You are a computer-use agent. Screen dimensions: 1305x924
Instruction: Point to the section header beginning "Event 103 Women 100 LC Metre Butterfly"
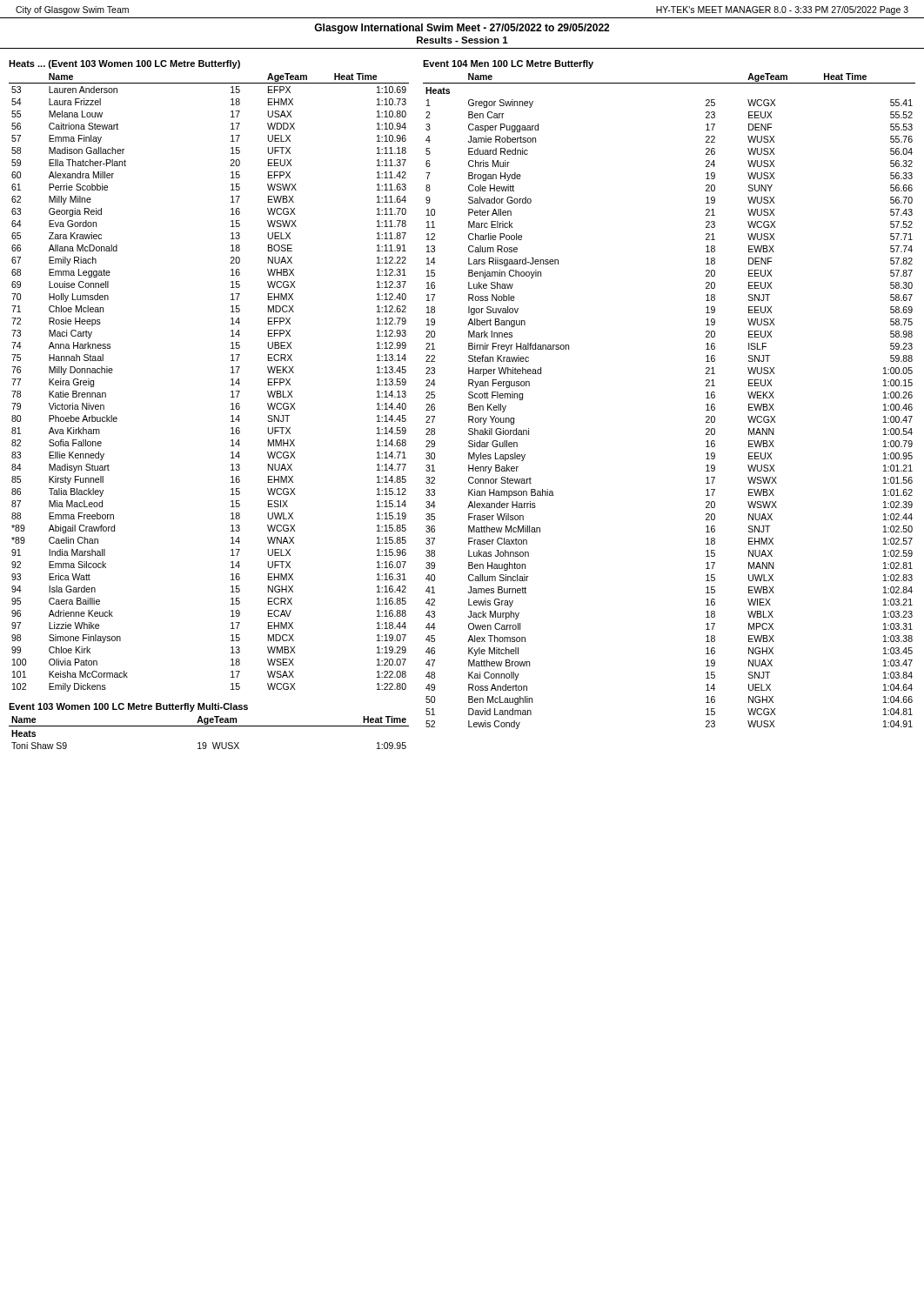coord(129,706)
